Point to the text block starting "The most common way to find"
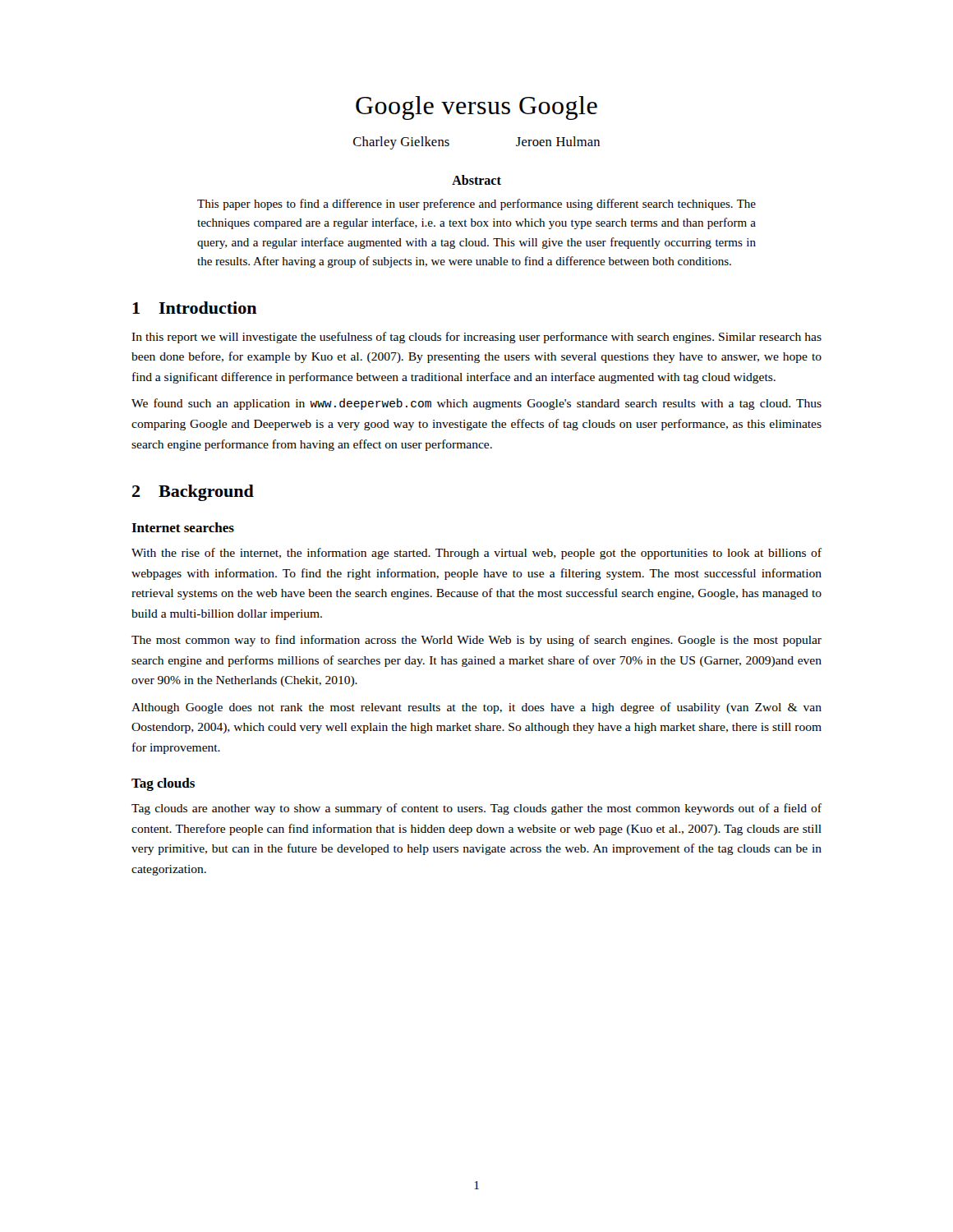Screen dimensions: 1232x953 [476, 660]
